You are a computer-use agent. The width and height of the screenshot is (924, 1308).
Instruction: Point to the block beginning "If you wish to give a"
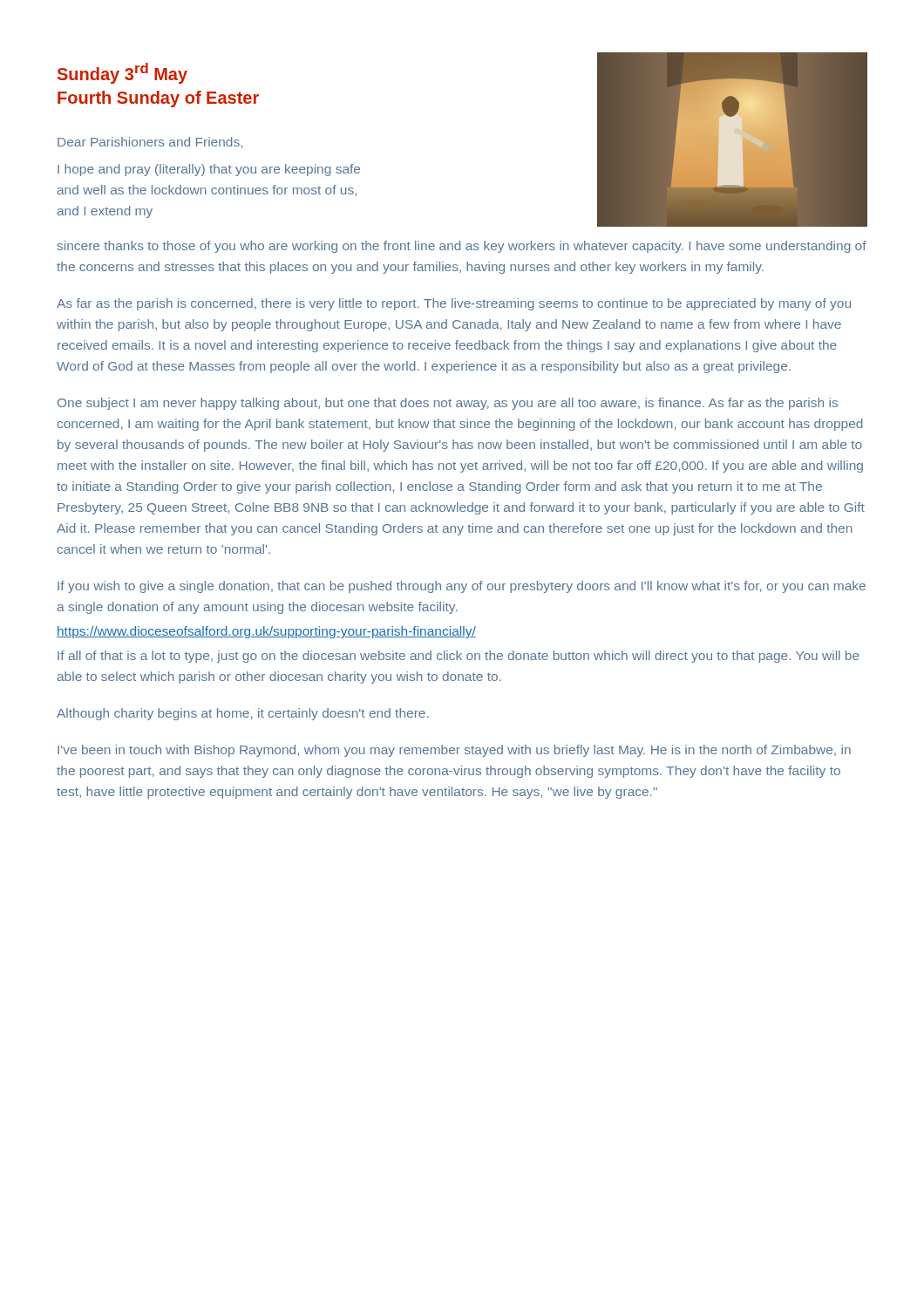(x=461, y=596)
